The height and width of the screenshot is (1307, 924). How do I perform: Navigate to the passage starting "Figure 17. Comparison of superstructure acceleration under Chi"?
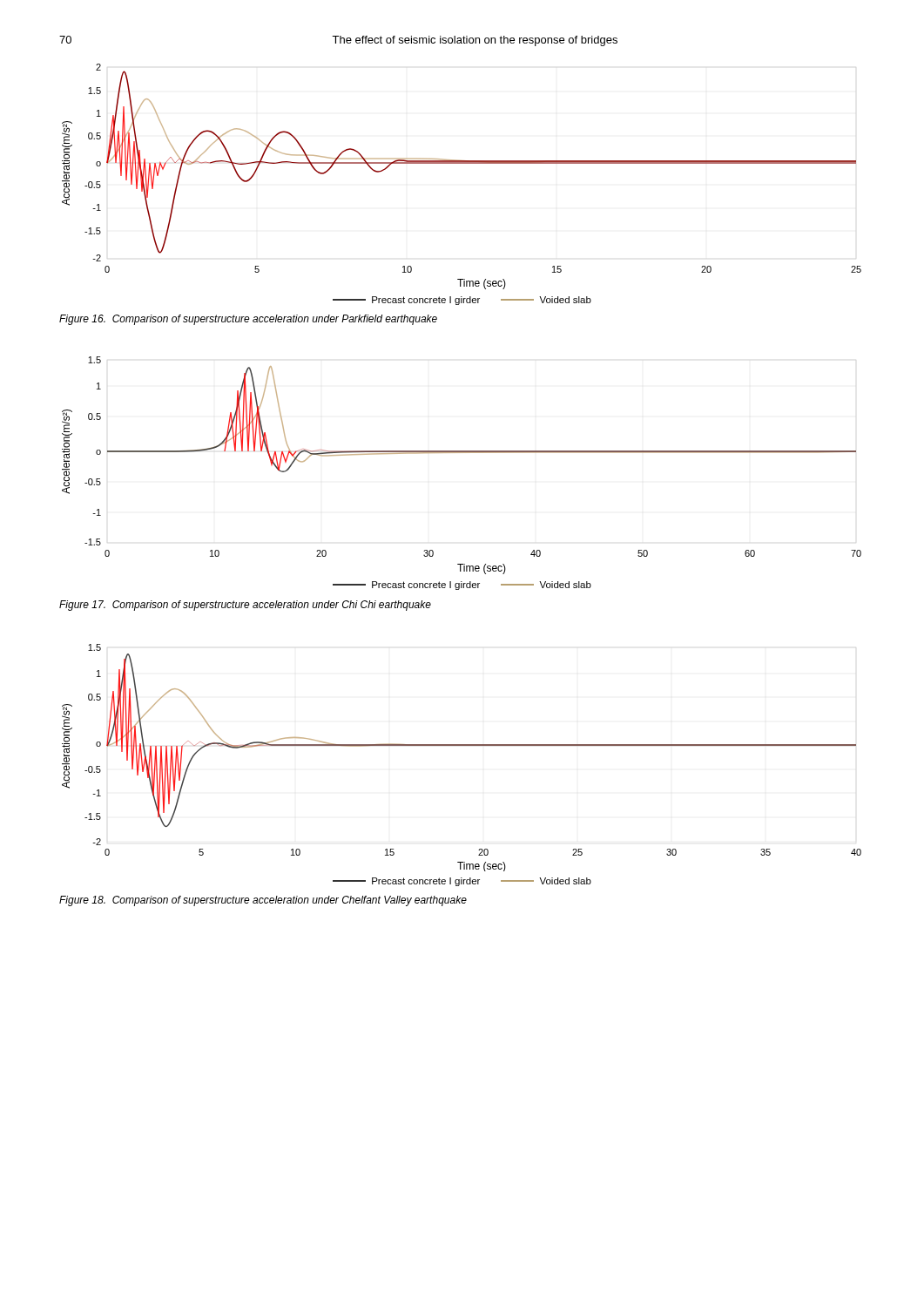tap(245, 605)
